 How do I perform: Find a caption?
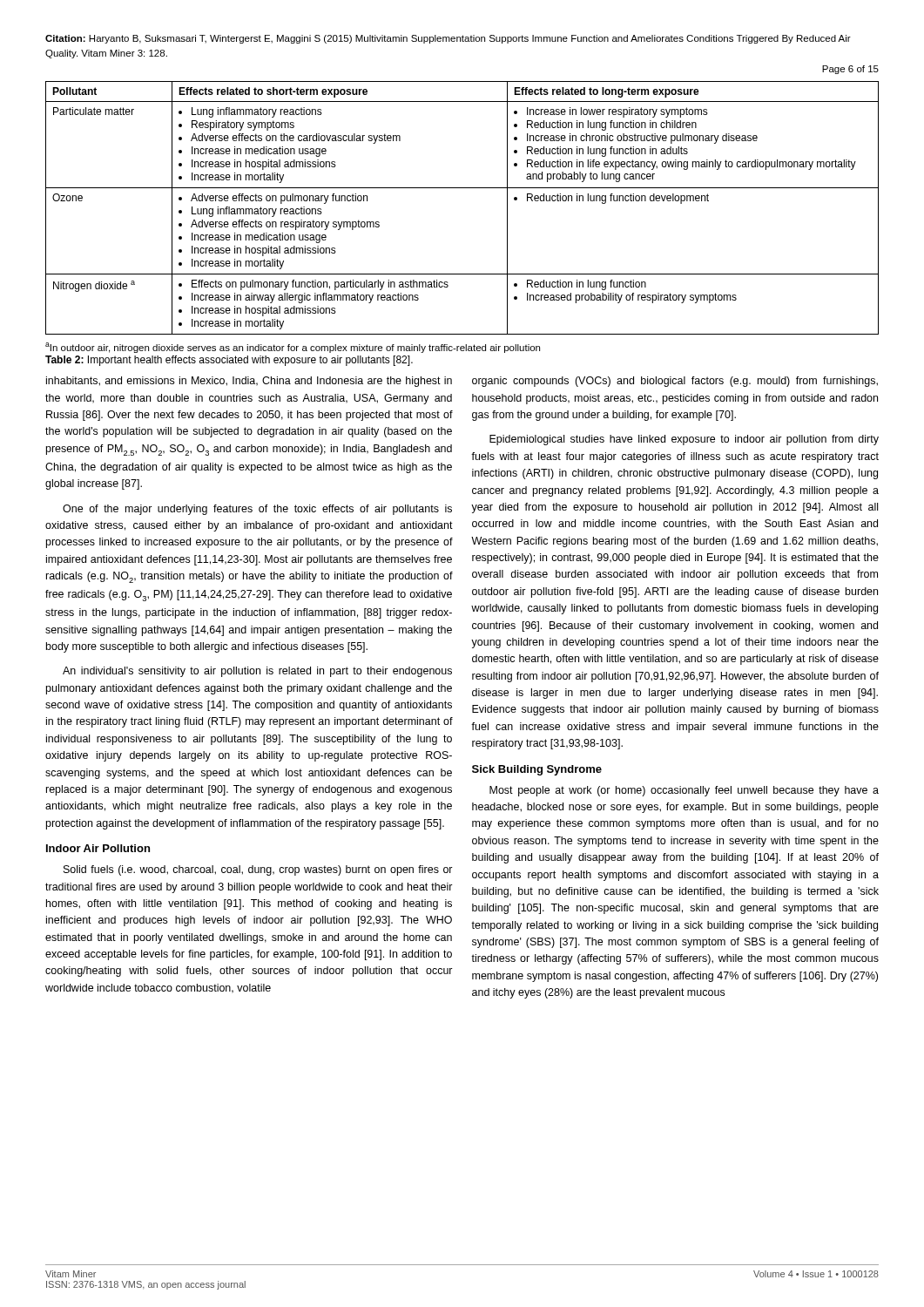(x=229, y=360)
